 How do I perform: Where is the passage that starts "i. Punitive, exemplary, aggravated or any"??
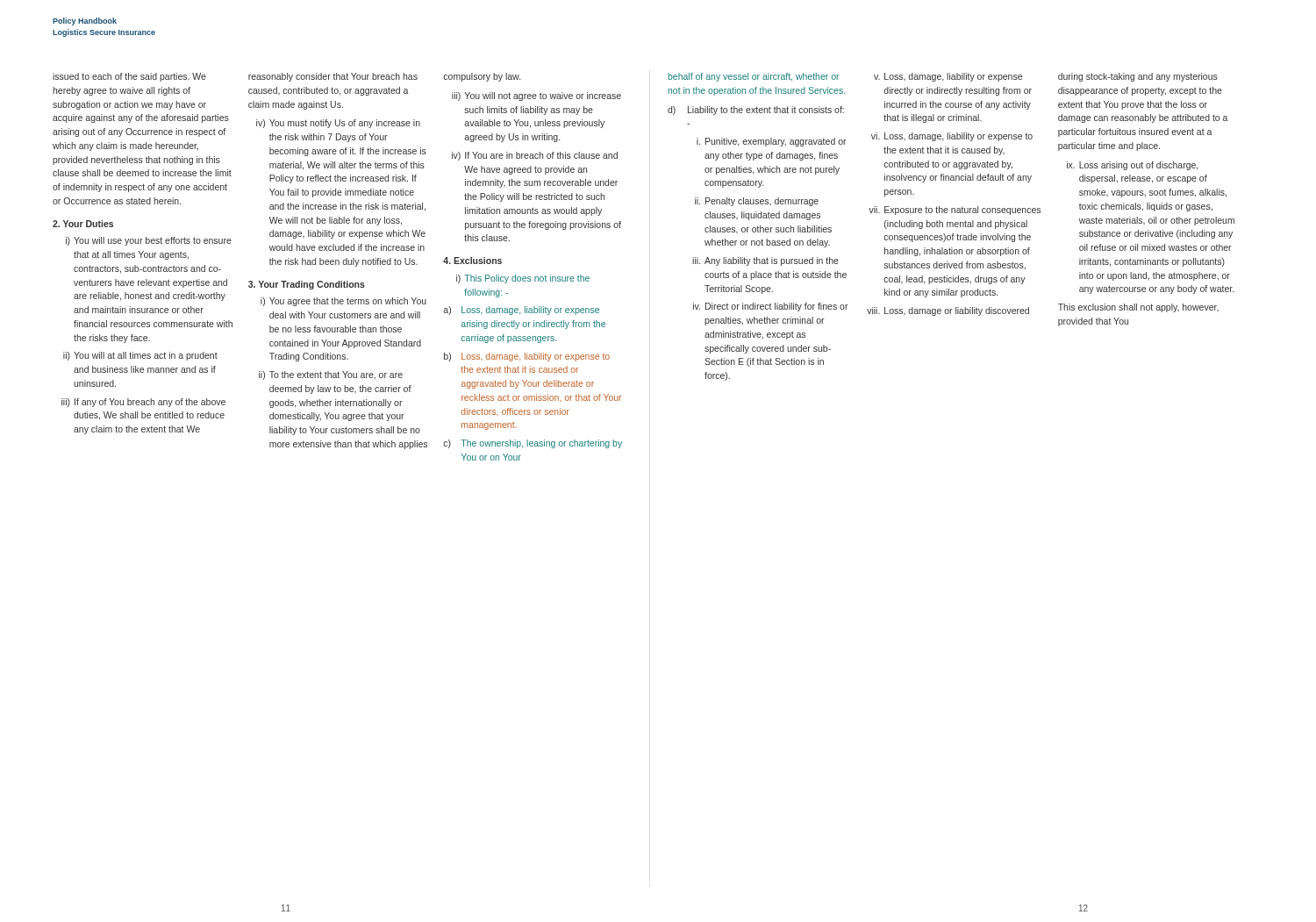(x=766, y=259)
